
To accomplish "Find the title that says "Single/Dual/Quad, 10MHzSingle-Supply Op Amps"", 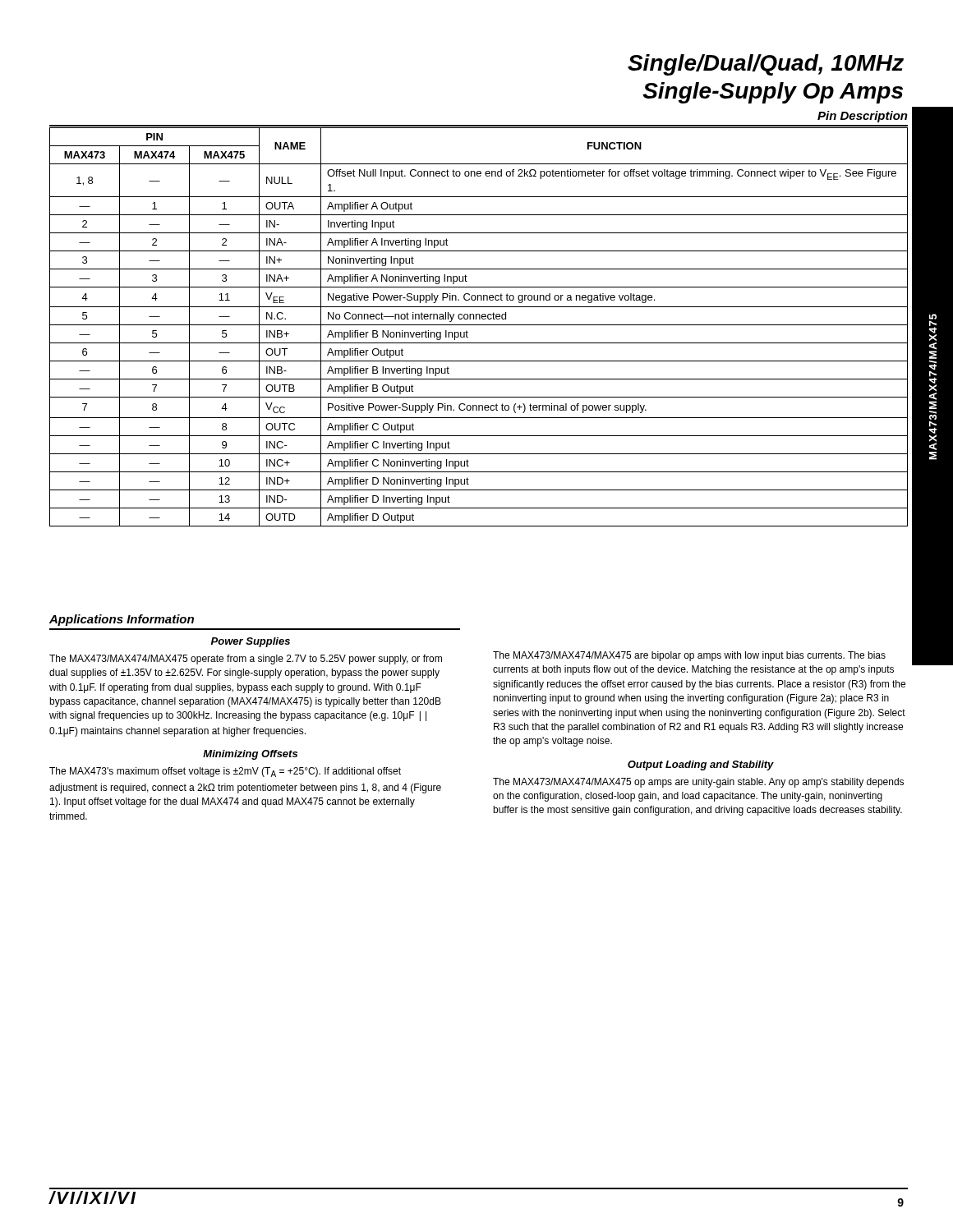I will [766, 77].
